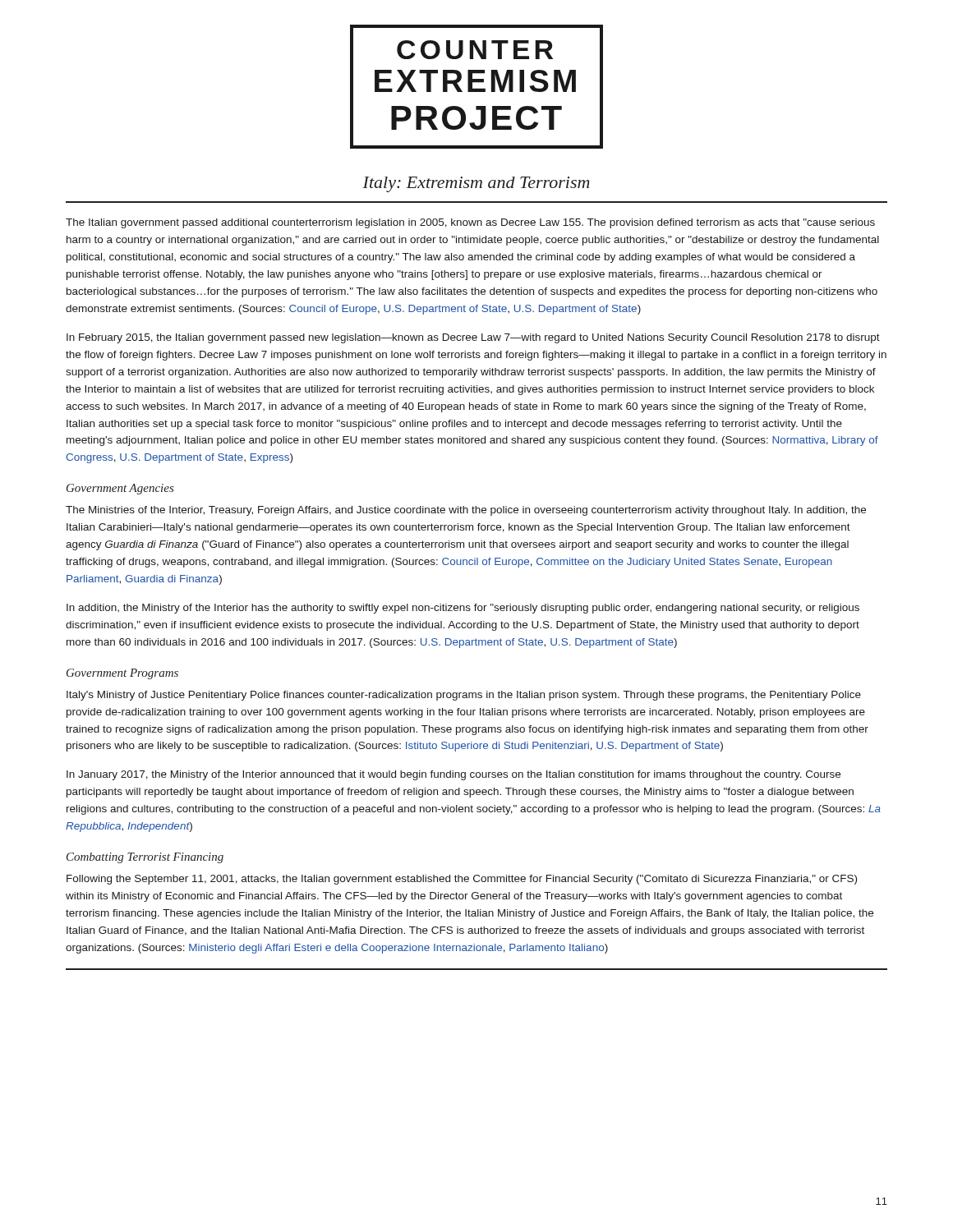Locate the block of text that opens with "The Ministries of the Interior, Treasury, Foreign"

466,544
